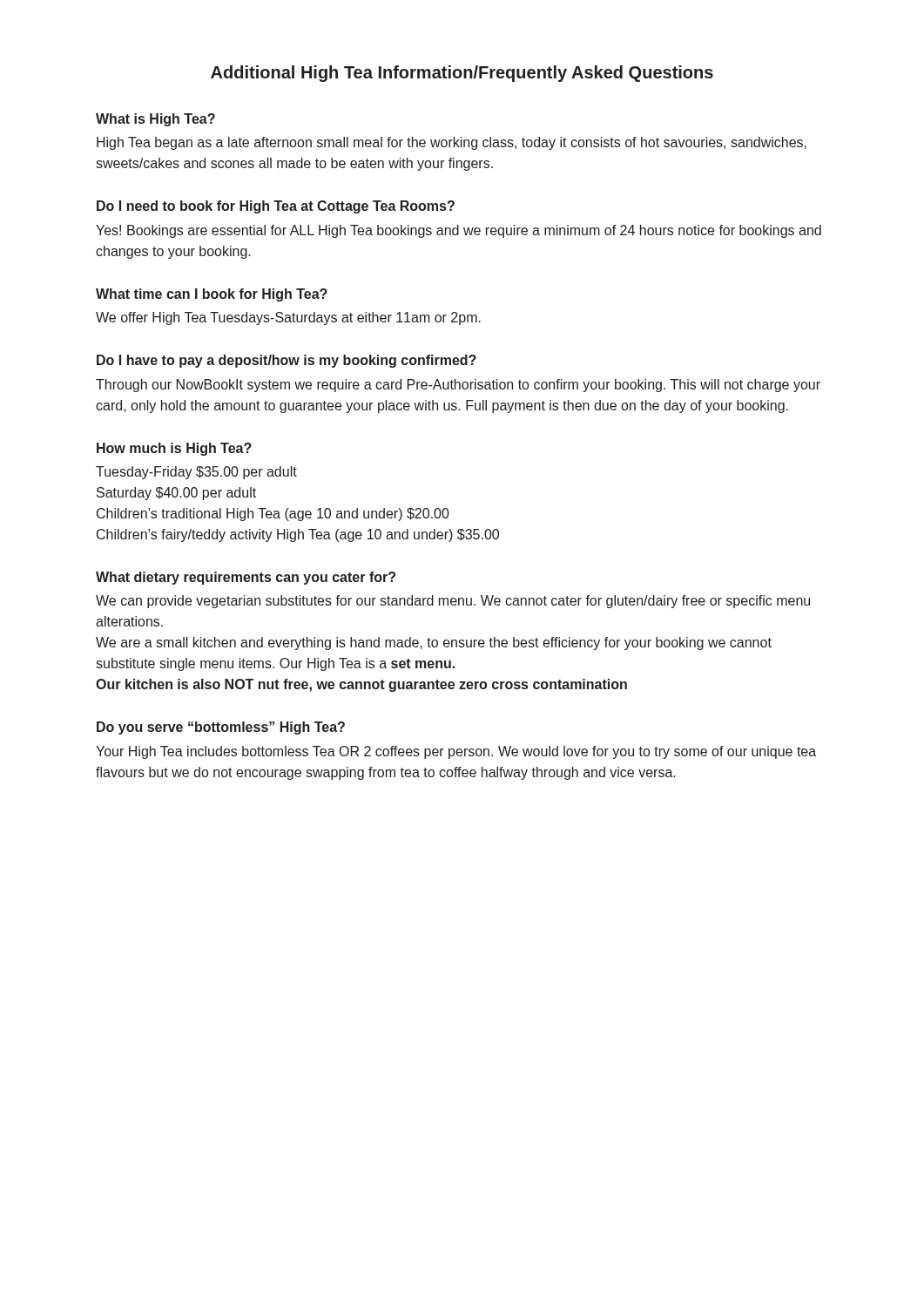Find the title on this page that starts "Additional High Tea Information/Frequently"
The image size is (924, 1307).
point(462,72)
